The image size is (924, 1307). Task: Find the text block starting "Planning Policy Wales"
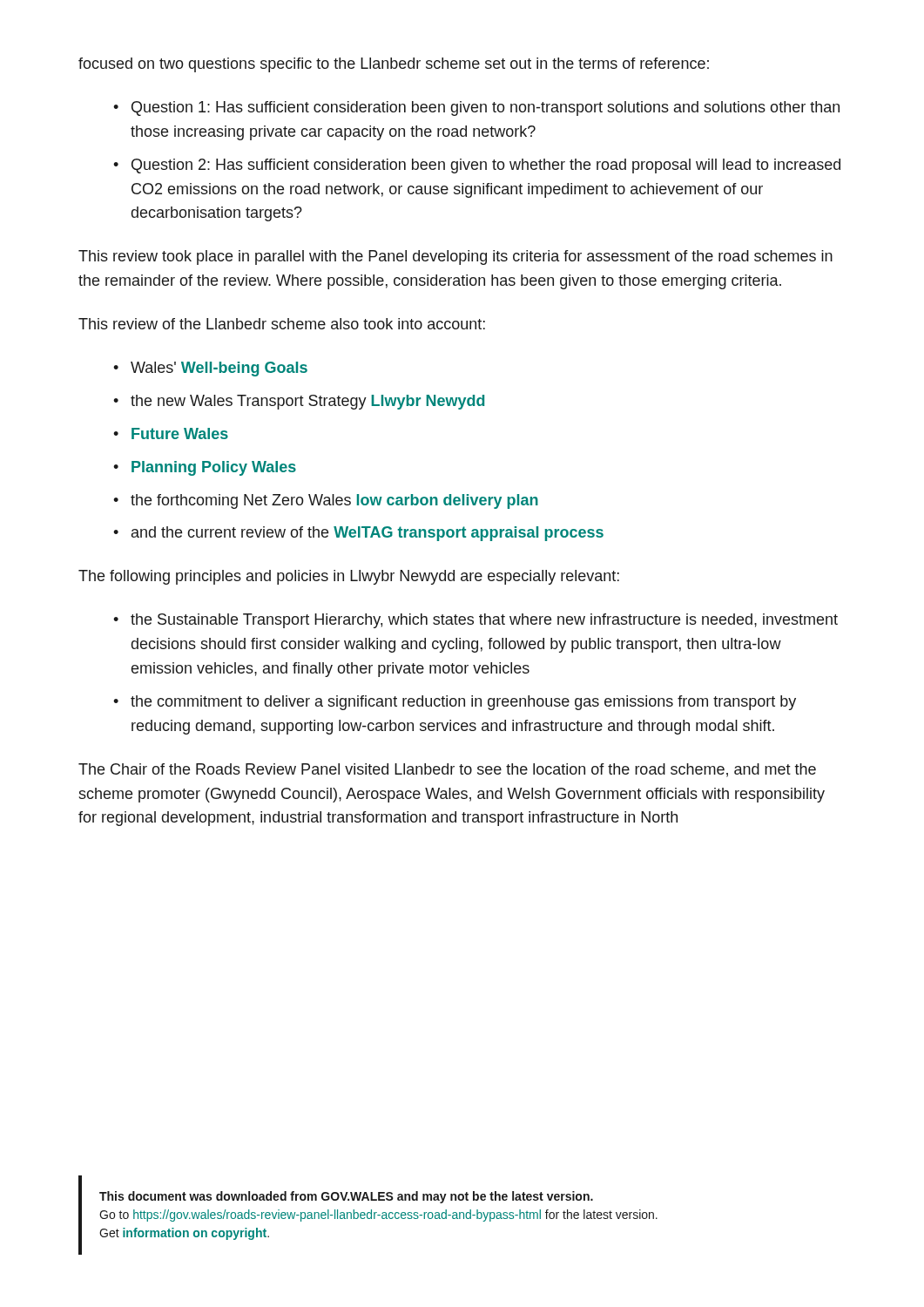coord(214,467)
